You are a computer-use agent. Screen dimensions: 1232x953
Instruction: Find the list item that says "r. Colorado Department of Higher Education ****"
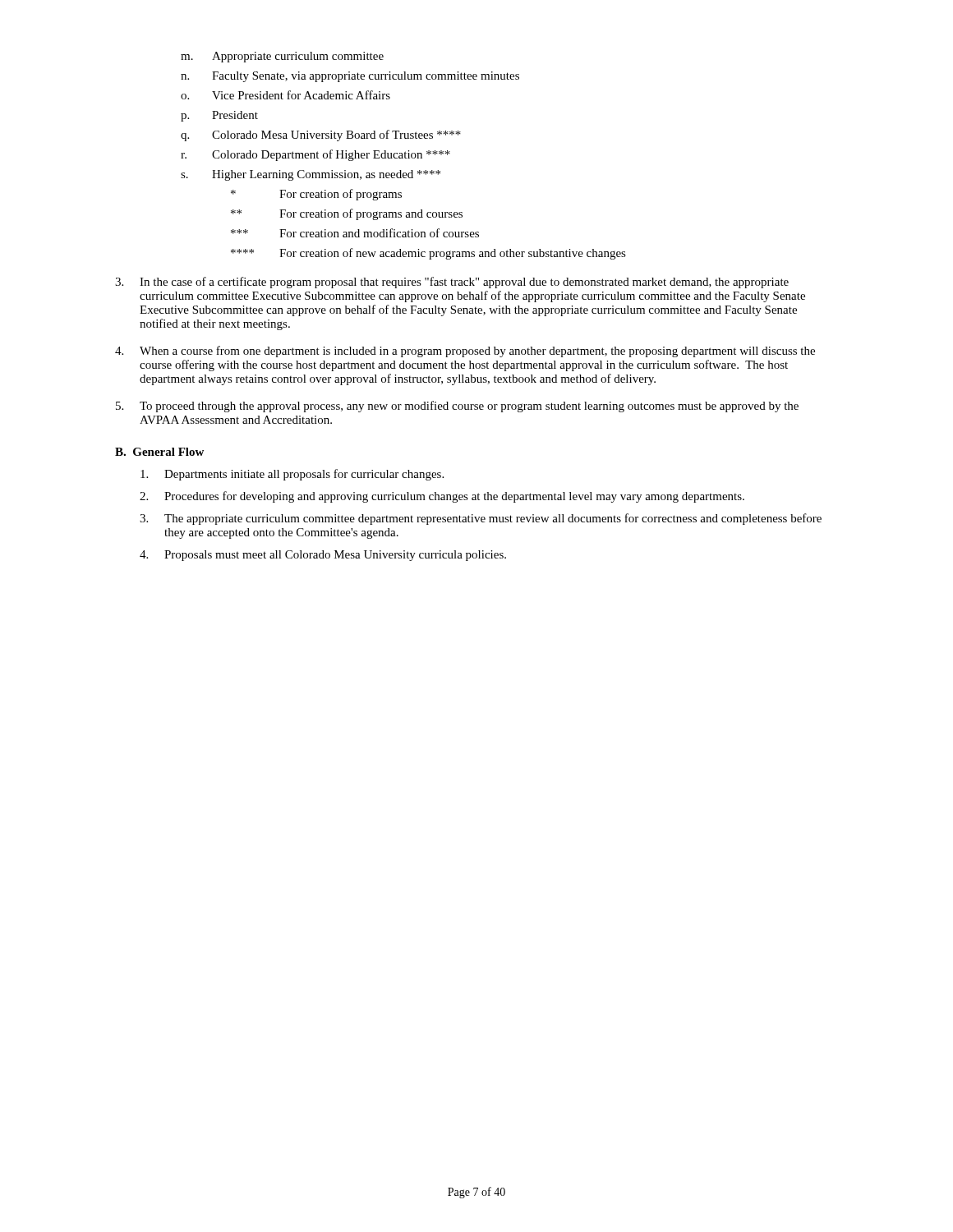[x=316, y=155]
